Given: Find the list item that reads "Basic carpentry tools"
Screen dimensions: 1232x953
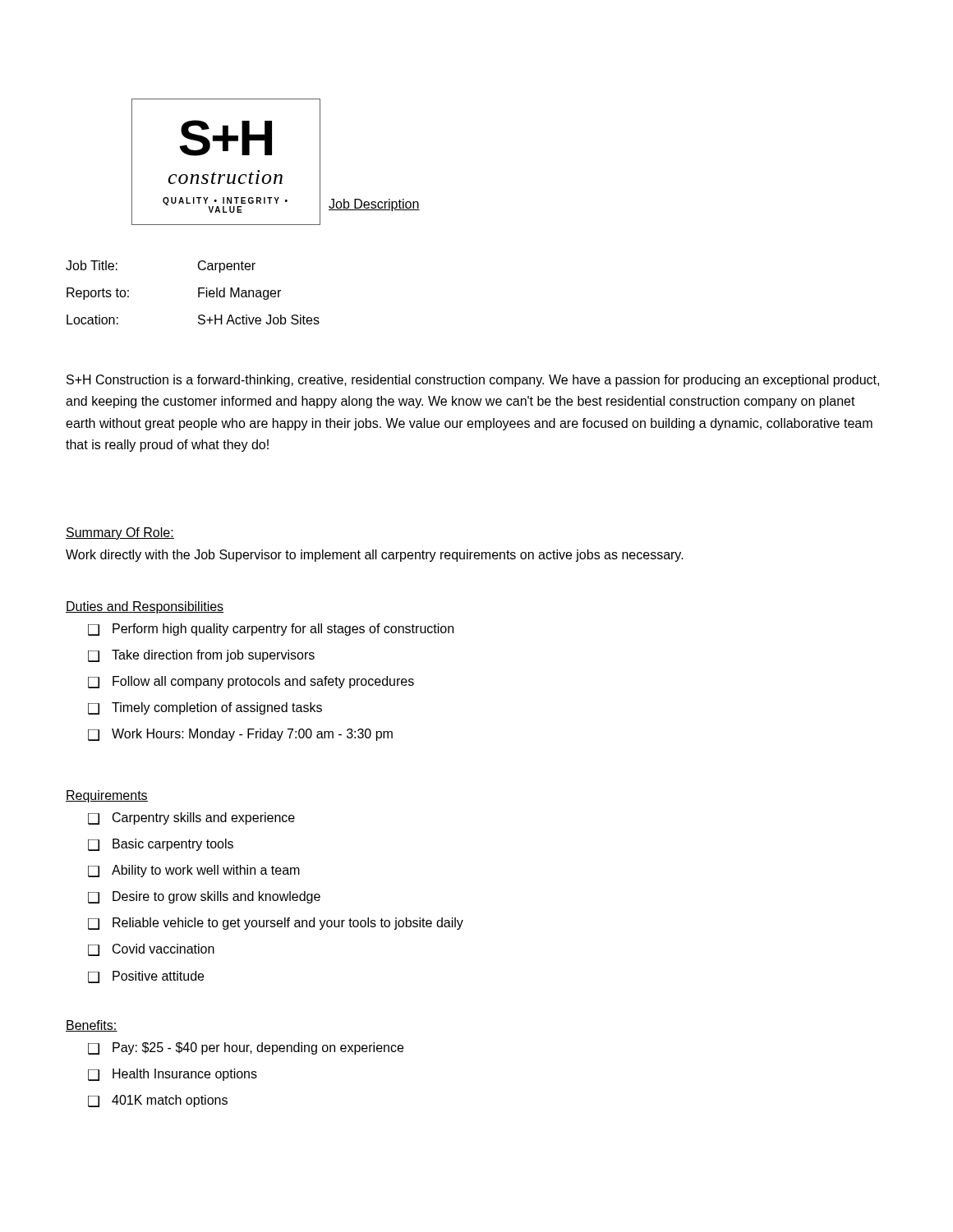Looking at the screenshot, I should click(x=173, y=844).
